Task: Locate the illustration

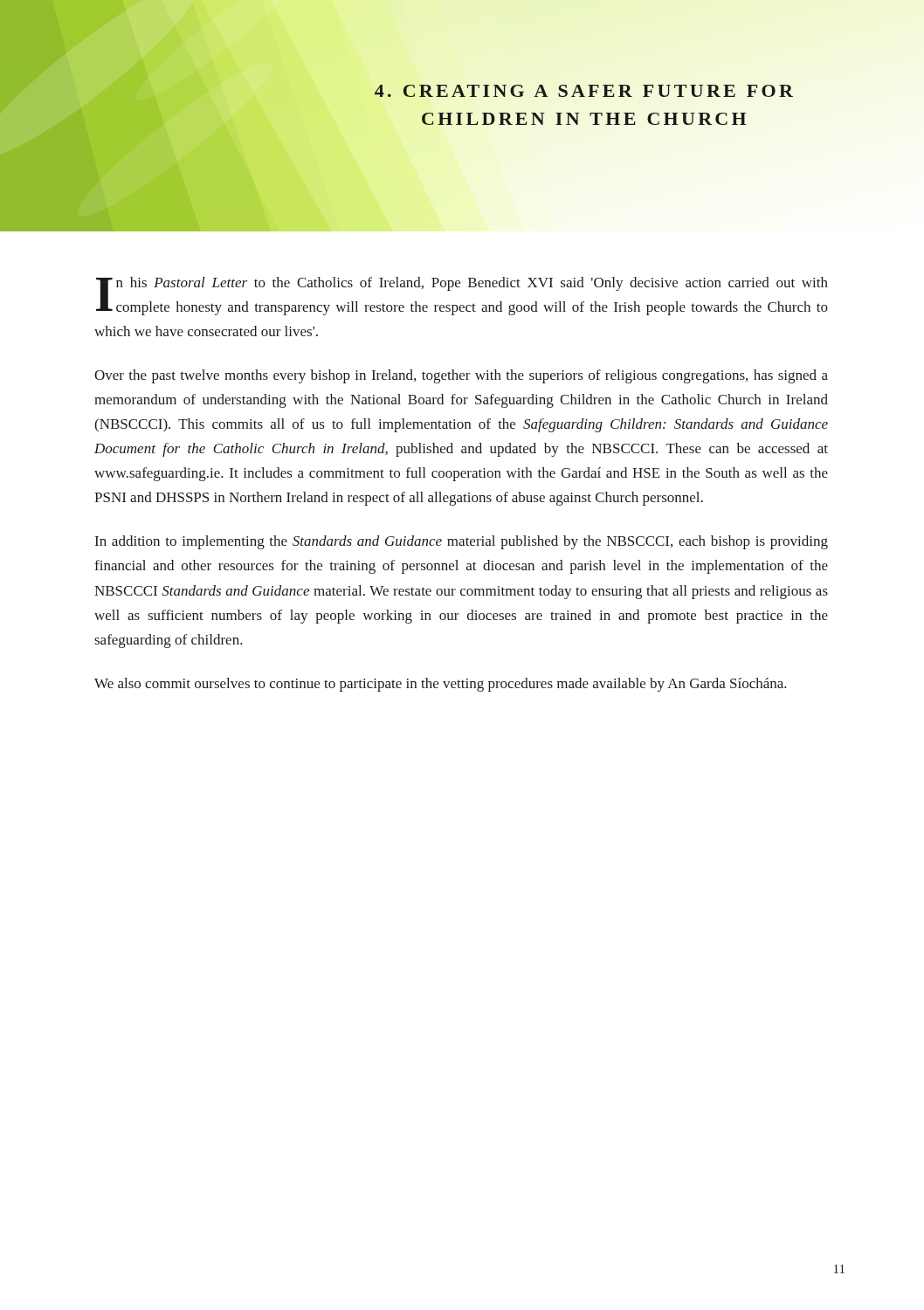Action: pos(462,116)
